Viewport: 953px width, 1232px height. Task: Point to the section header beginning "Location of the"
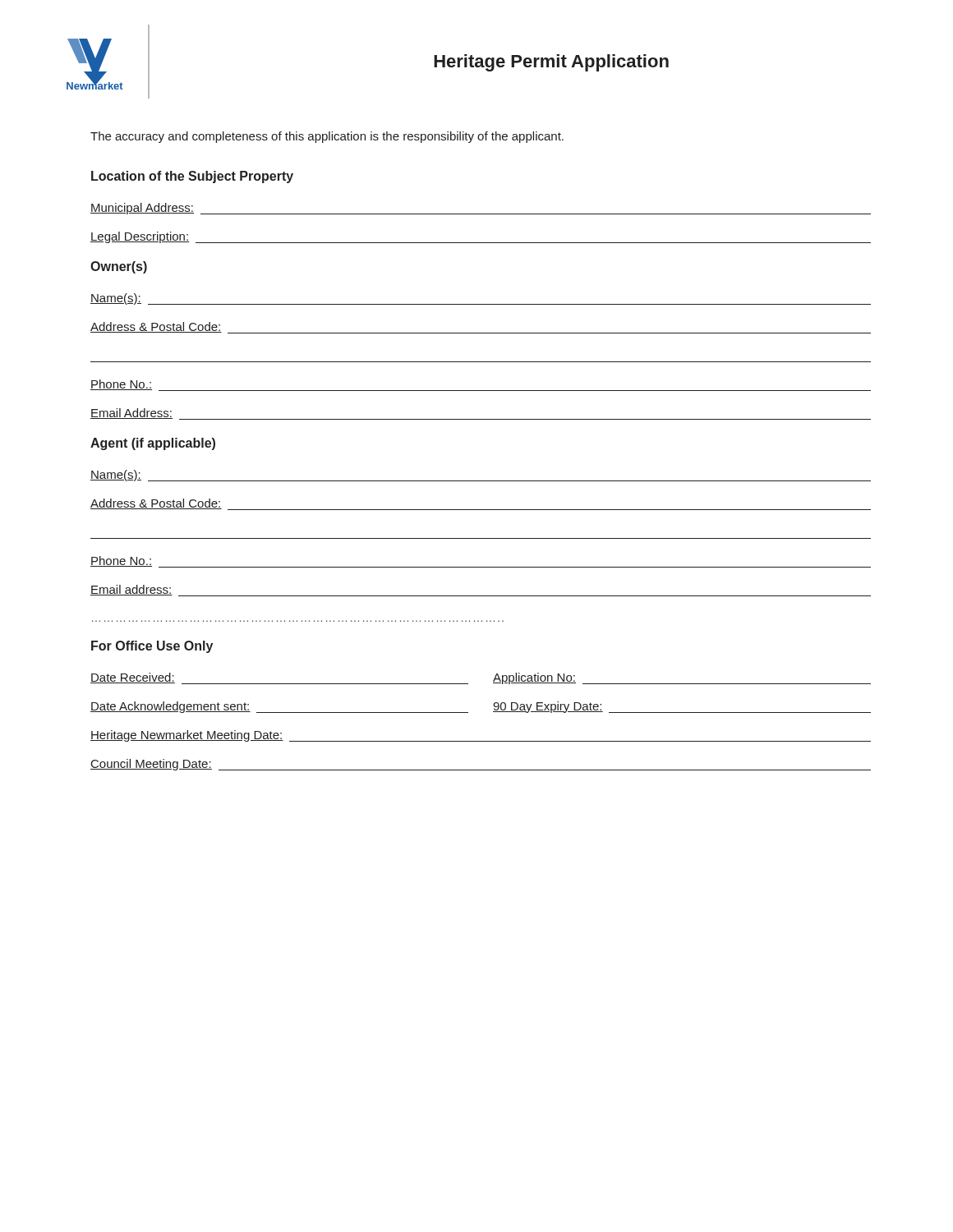[192, 176]
